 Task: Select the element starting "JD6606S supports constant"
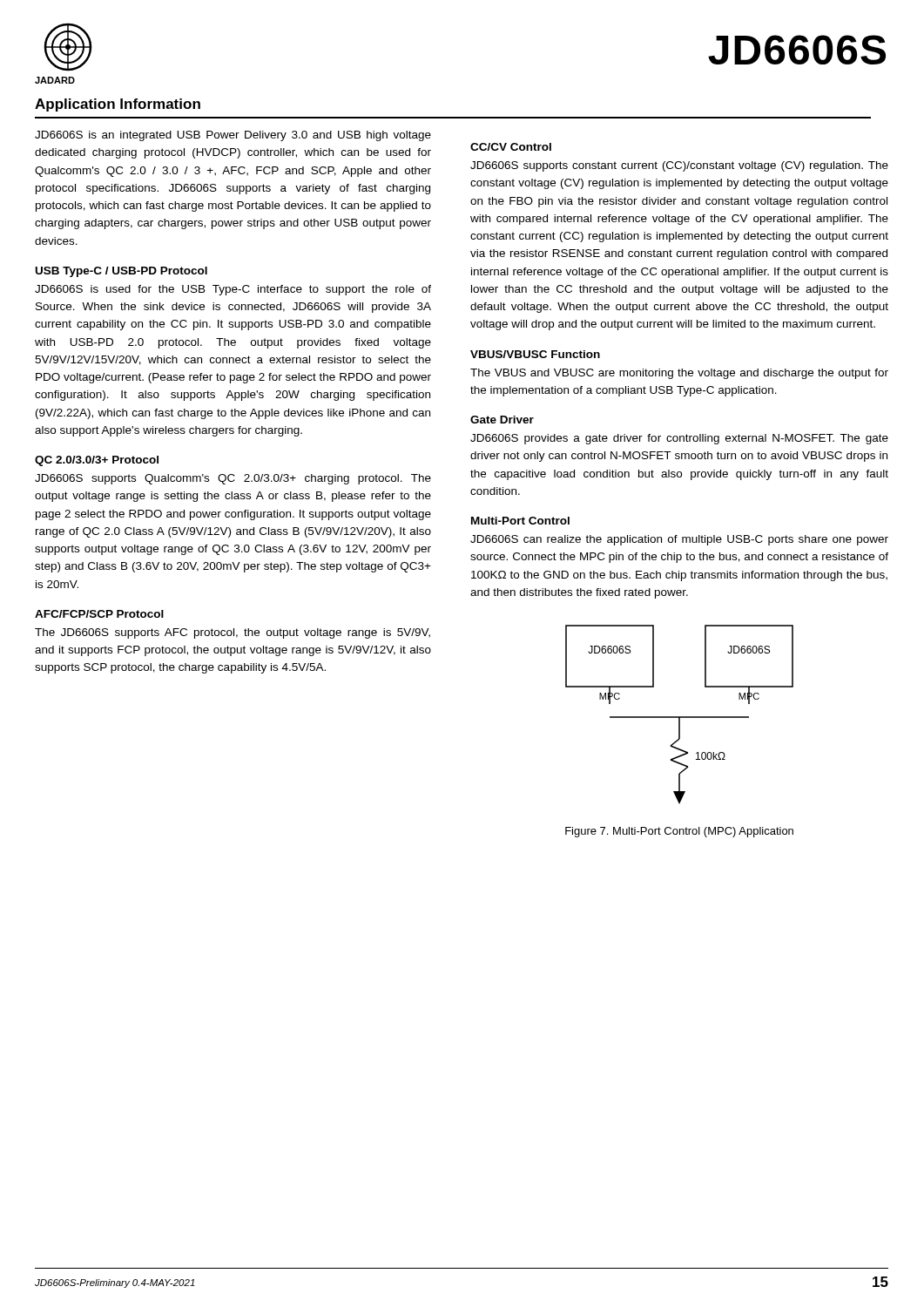[679, 244]
